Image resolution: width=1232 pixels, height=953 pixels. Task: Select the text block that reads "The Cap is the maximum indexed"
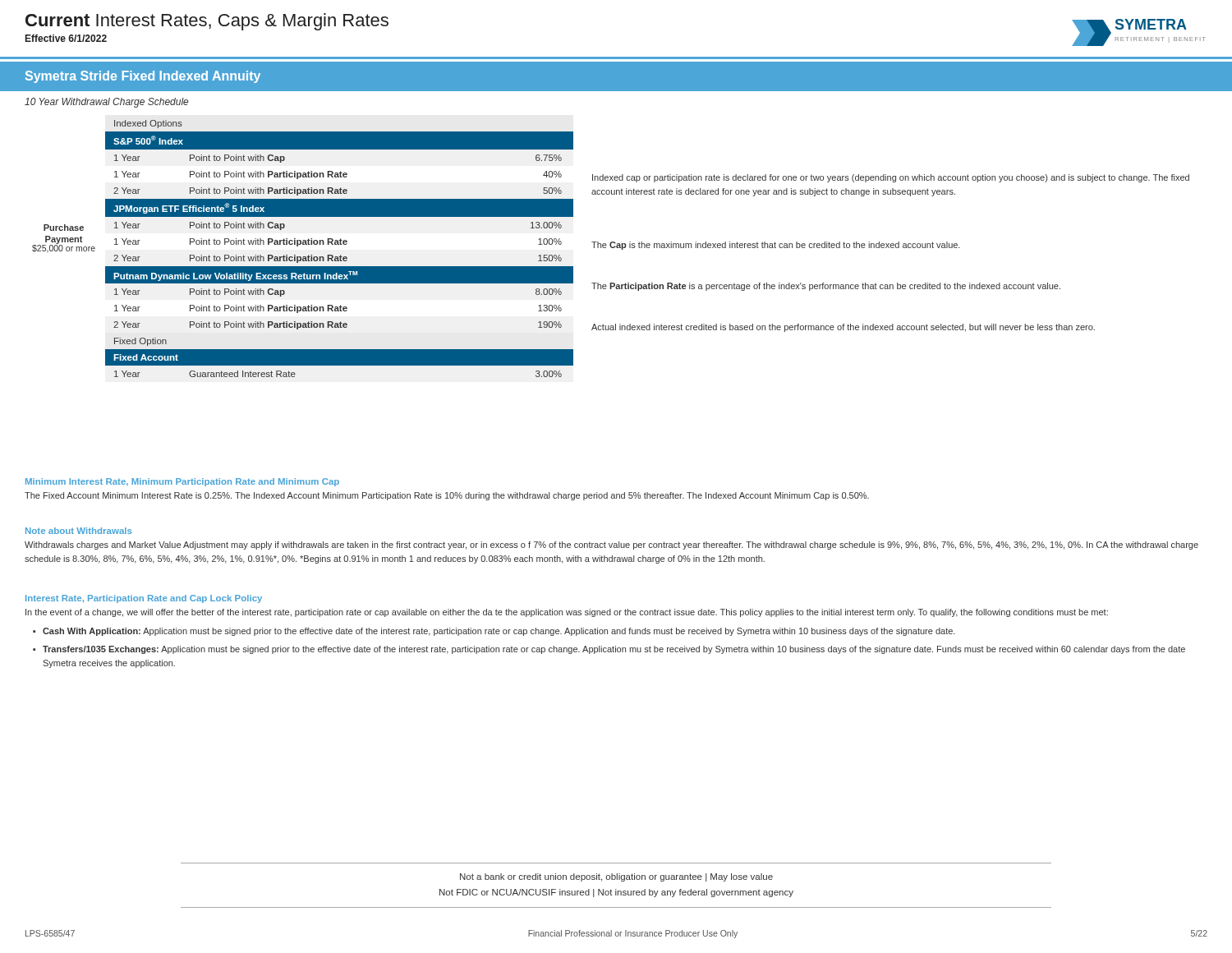point(776,245)
